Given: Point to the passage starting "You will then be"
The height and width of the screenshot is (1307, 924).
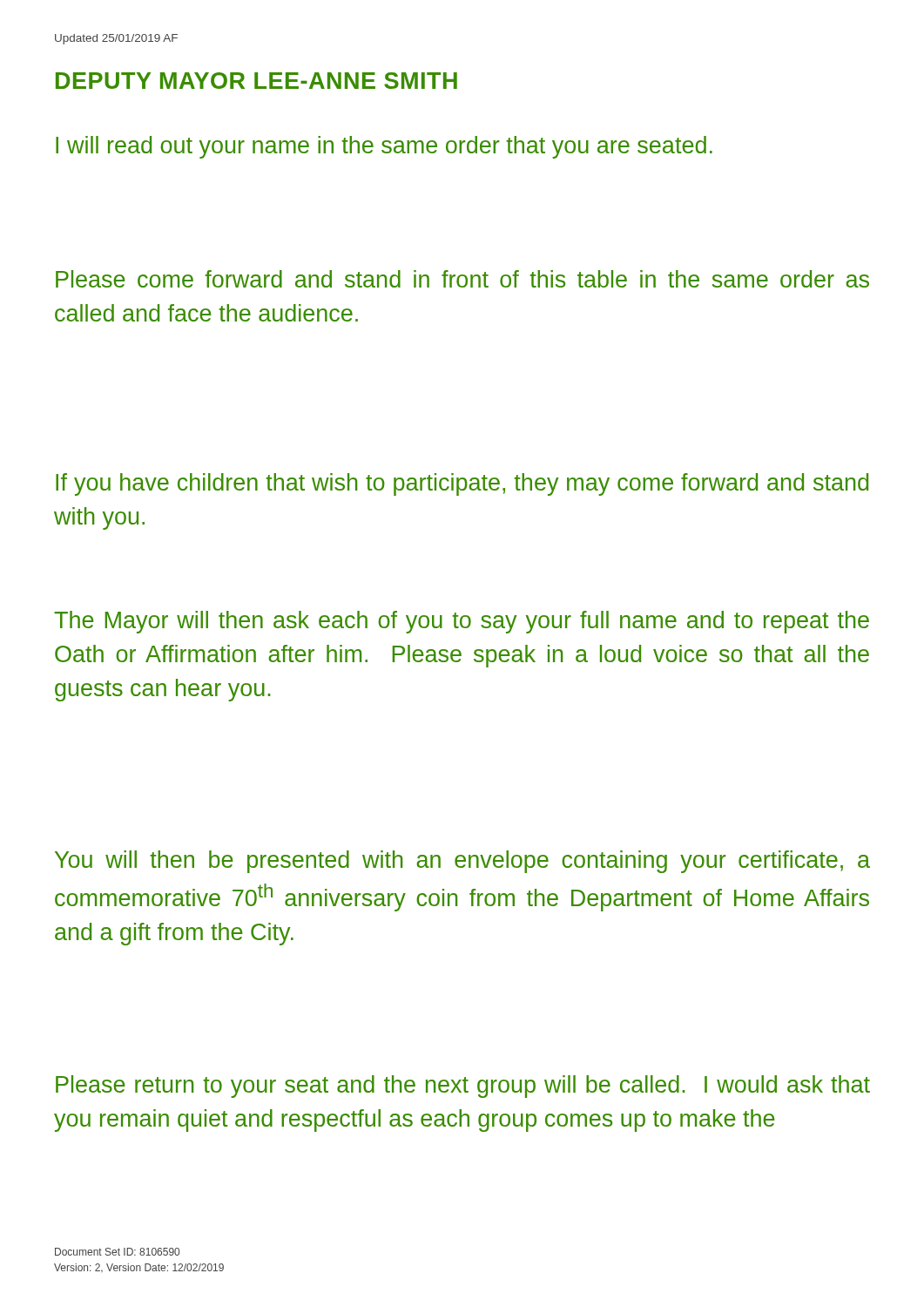Looking at the screenshot, I should click(462, 896).
